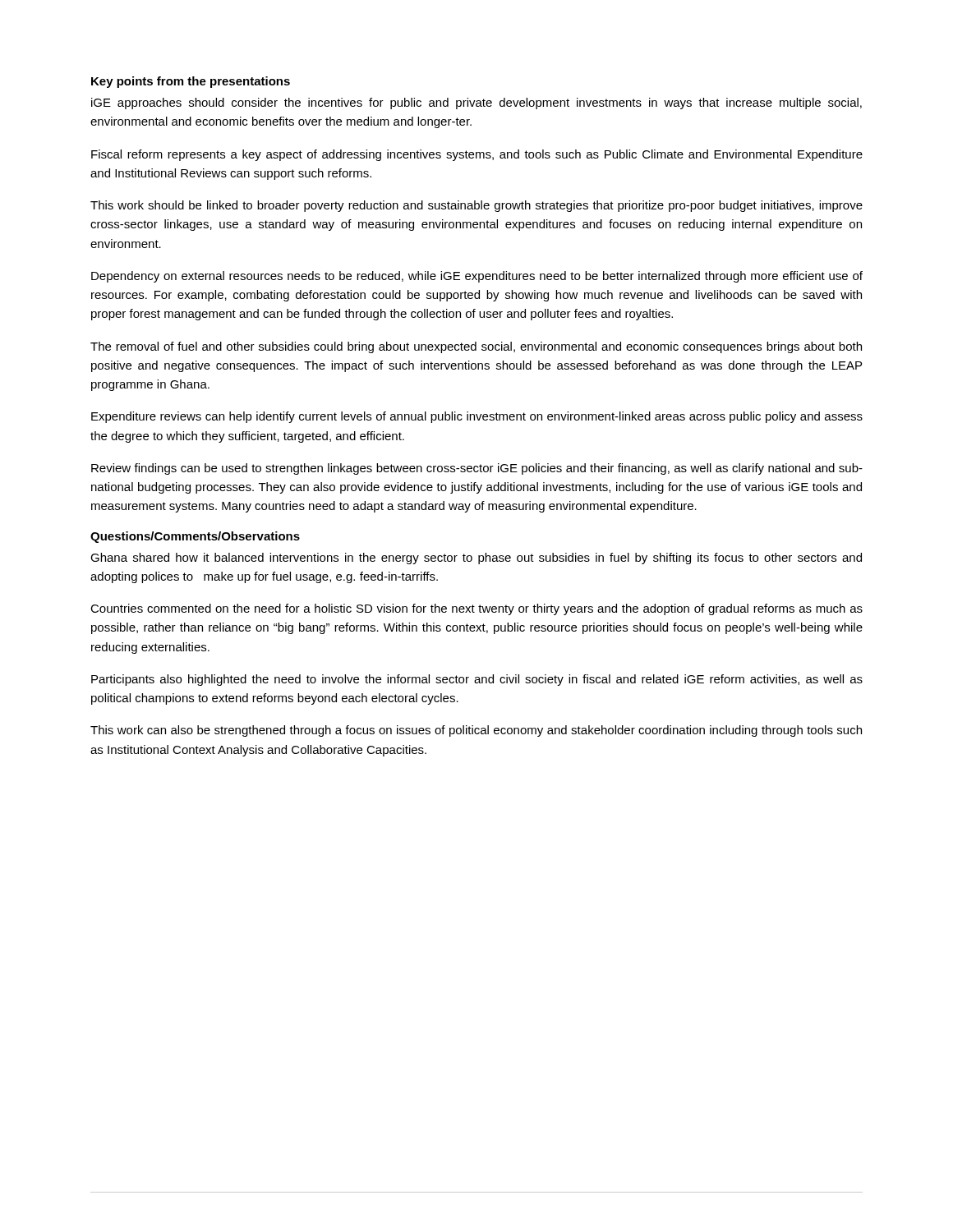The image size is (953, 1232).
Task: Locate the block of text that opens with "Ghana shared how it balanced"
Action: point(476,566)
